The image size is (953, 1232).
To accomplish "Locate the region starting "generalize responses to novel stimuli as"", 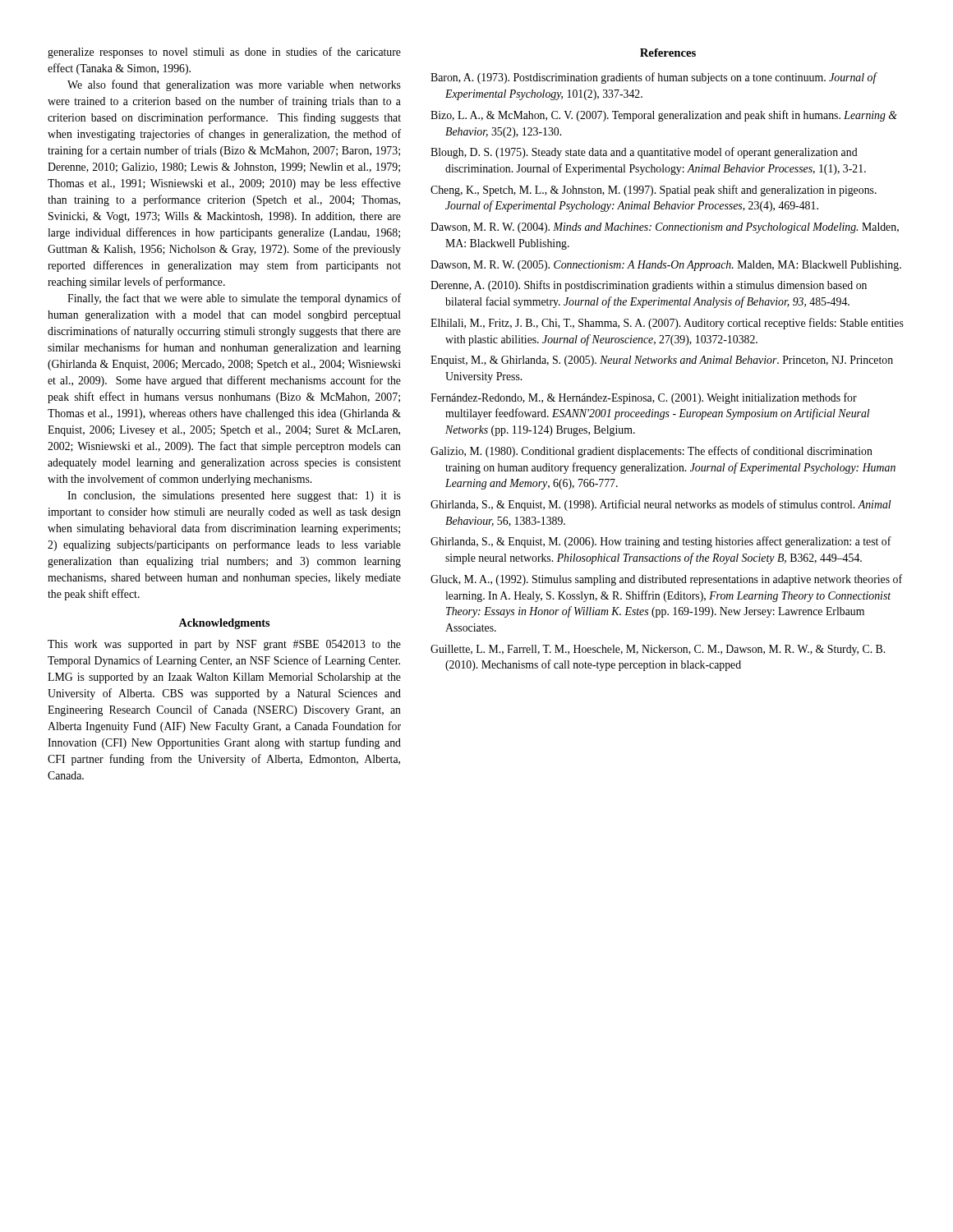I will click(x=224, y=324).
